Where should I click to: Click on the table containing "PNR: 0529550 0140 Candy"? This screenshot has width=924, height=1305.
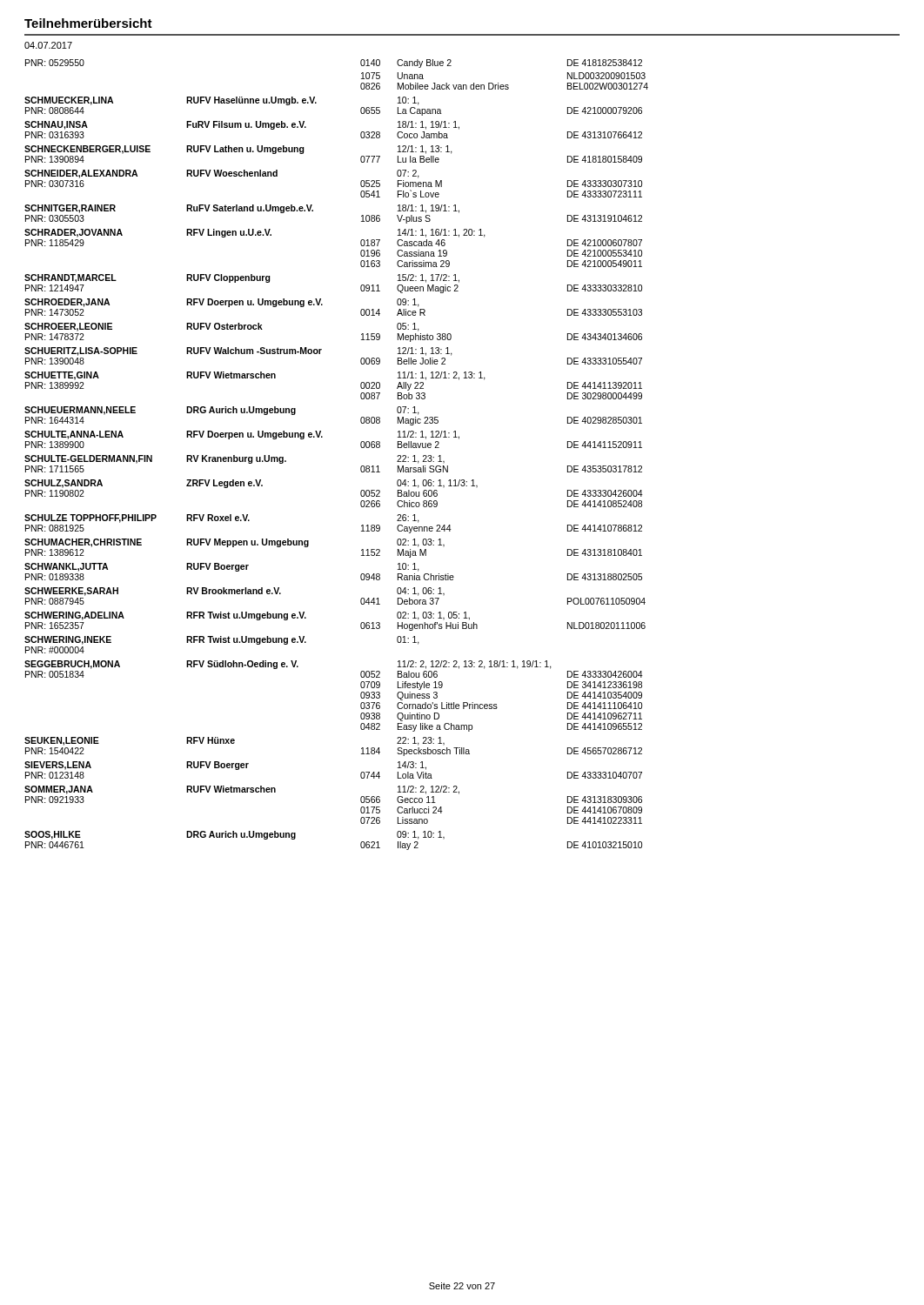pyautogui.click(x=462, y=454)
